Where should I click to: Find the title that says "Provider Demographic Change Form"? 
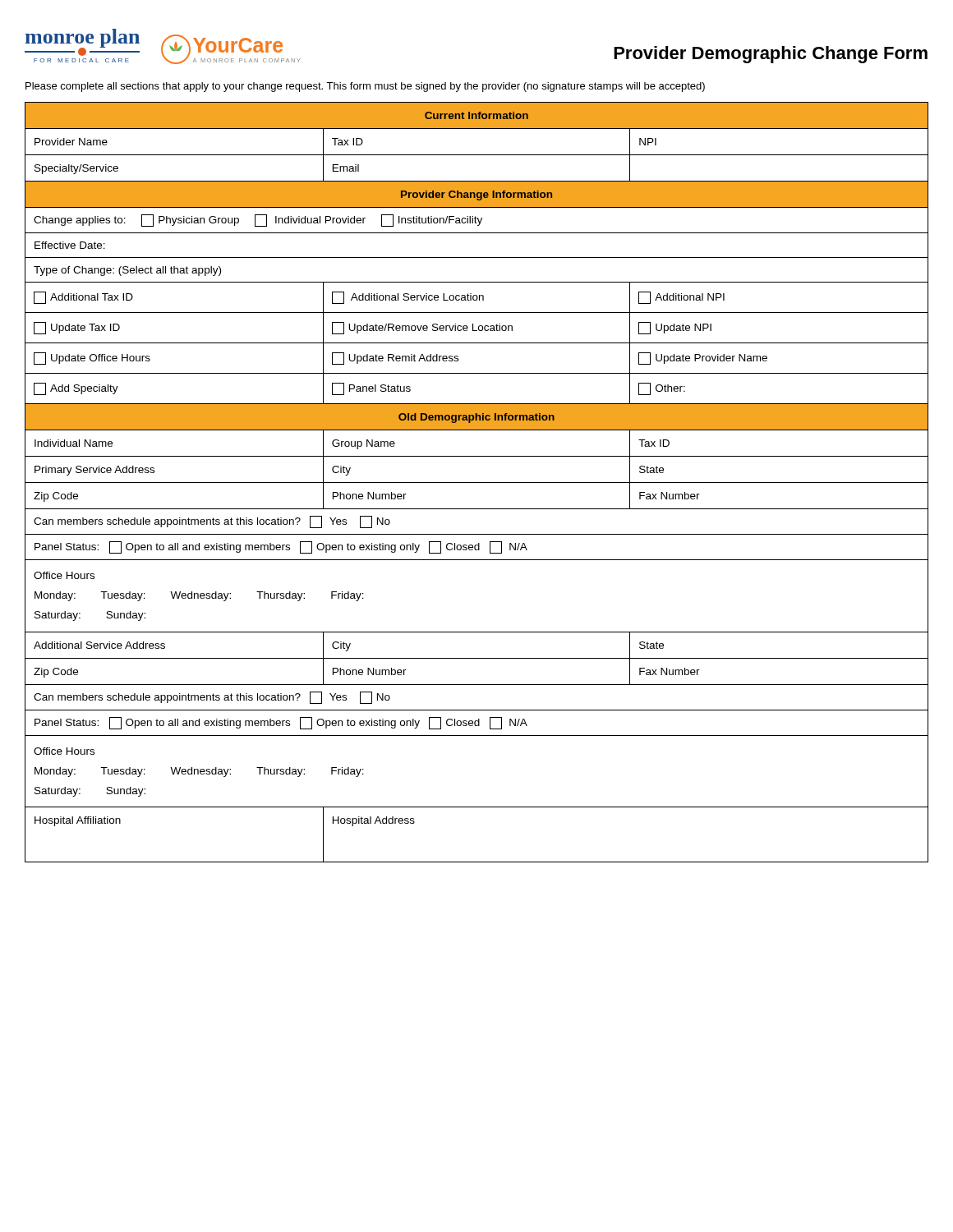pyautogui.click(x=771, y=53)
